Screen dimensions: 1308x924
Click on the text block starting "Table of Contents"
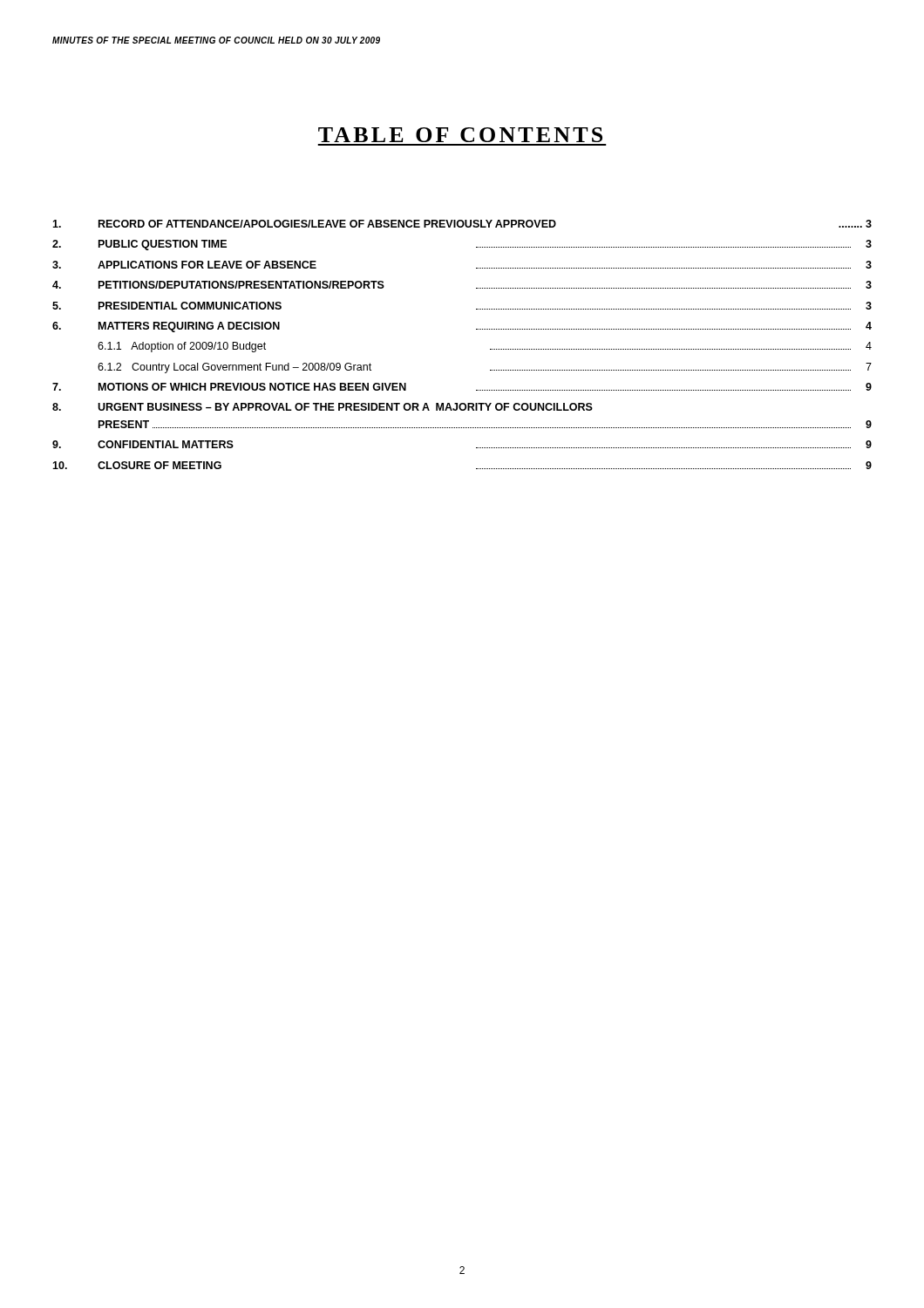462,135
